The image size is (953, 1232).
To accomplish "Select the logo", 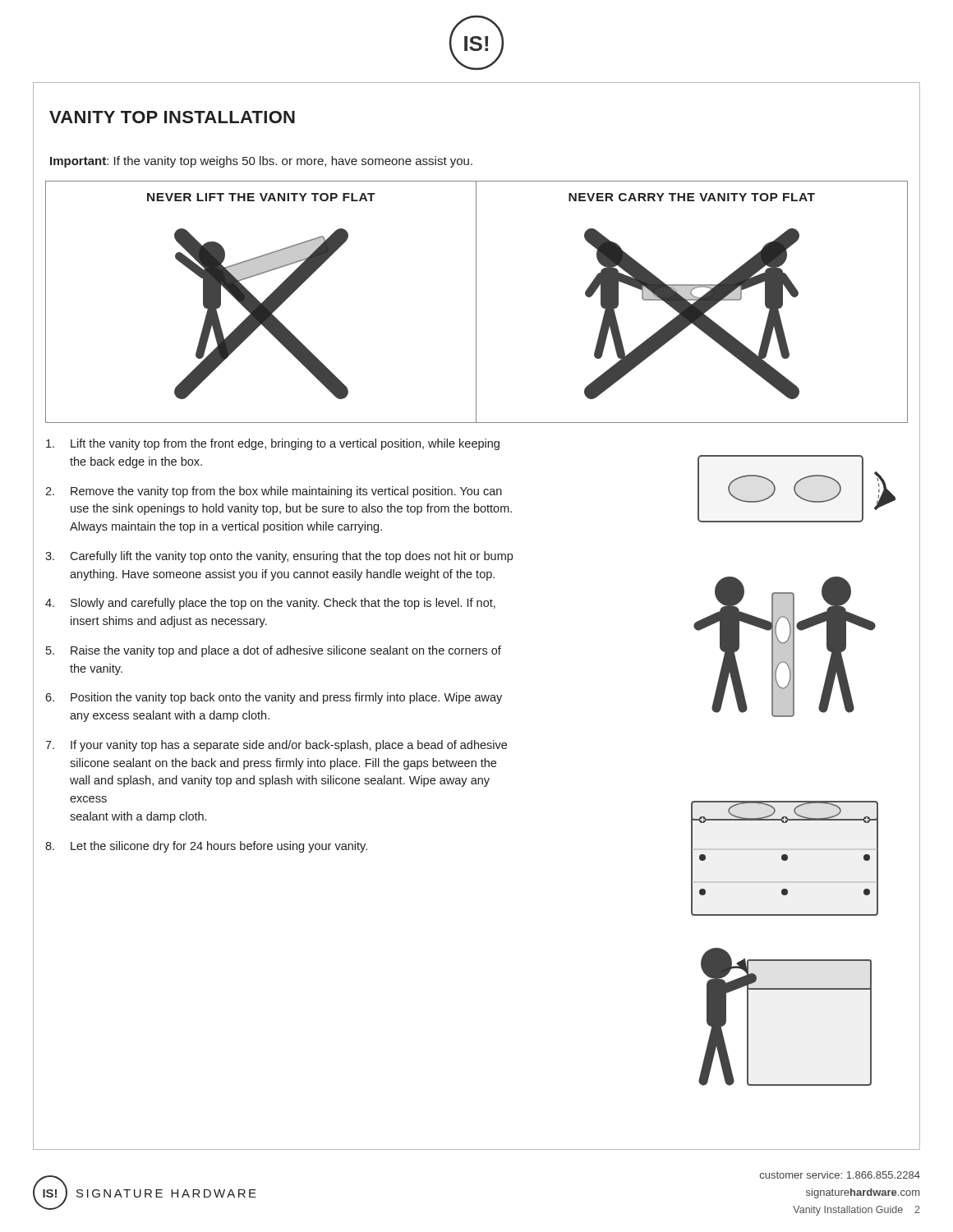I will click(x=476, y=44).
